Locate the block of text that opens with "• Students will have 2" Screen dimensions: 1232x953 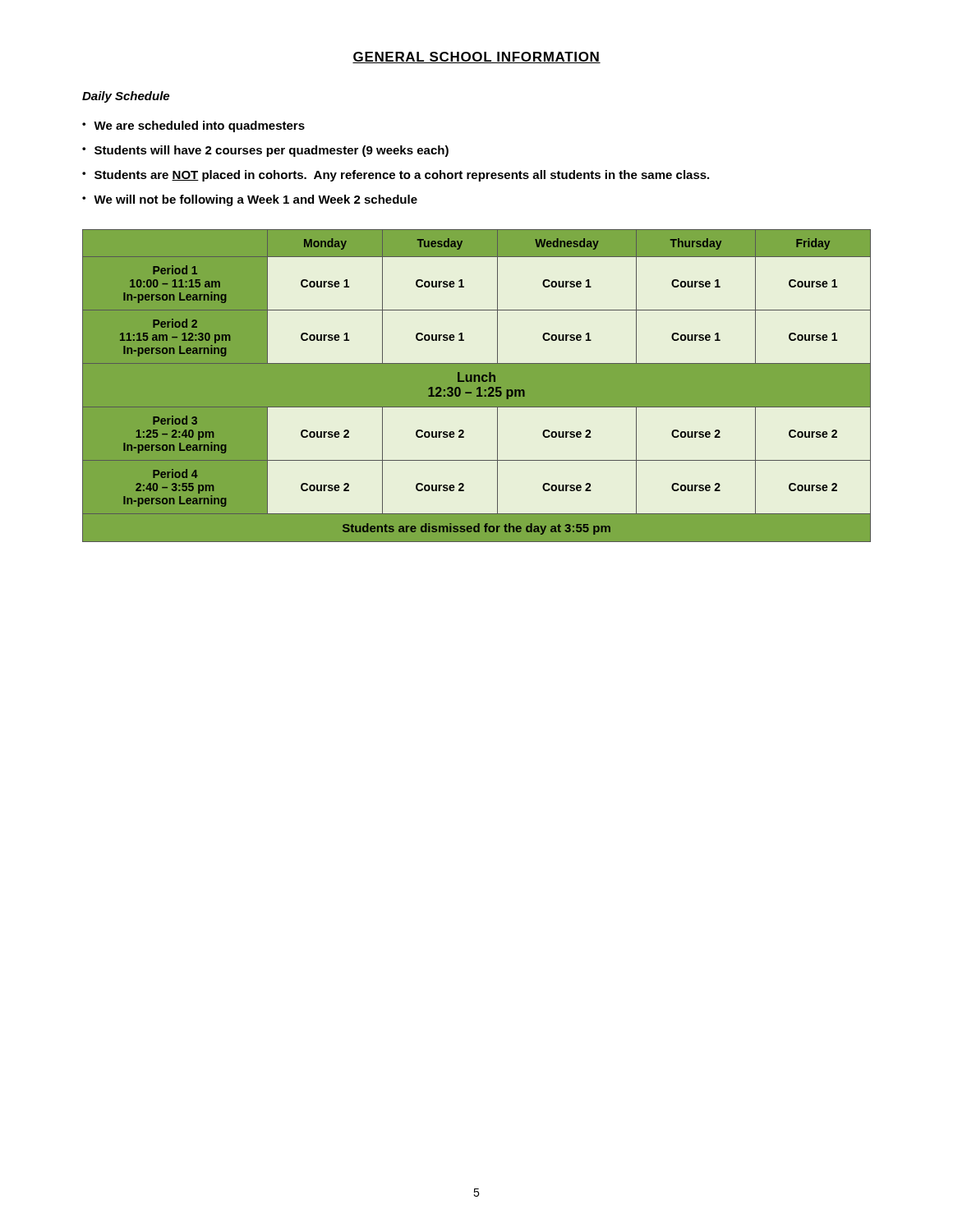point(266,150)
